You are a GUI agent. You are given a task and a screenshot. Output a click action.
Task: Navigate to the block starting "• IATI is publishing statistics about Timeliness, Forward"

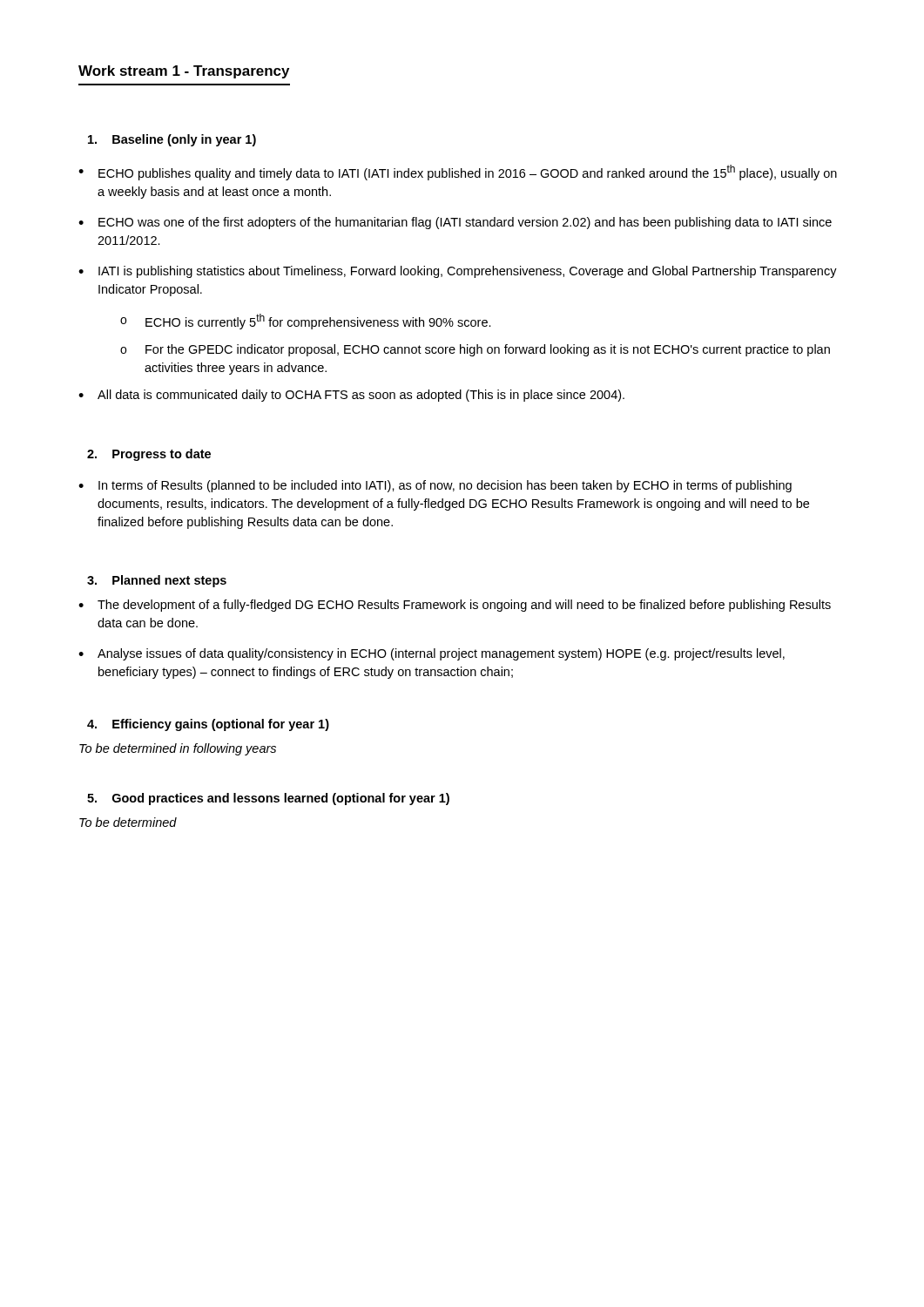(462, 280)
